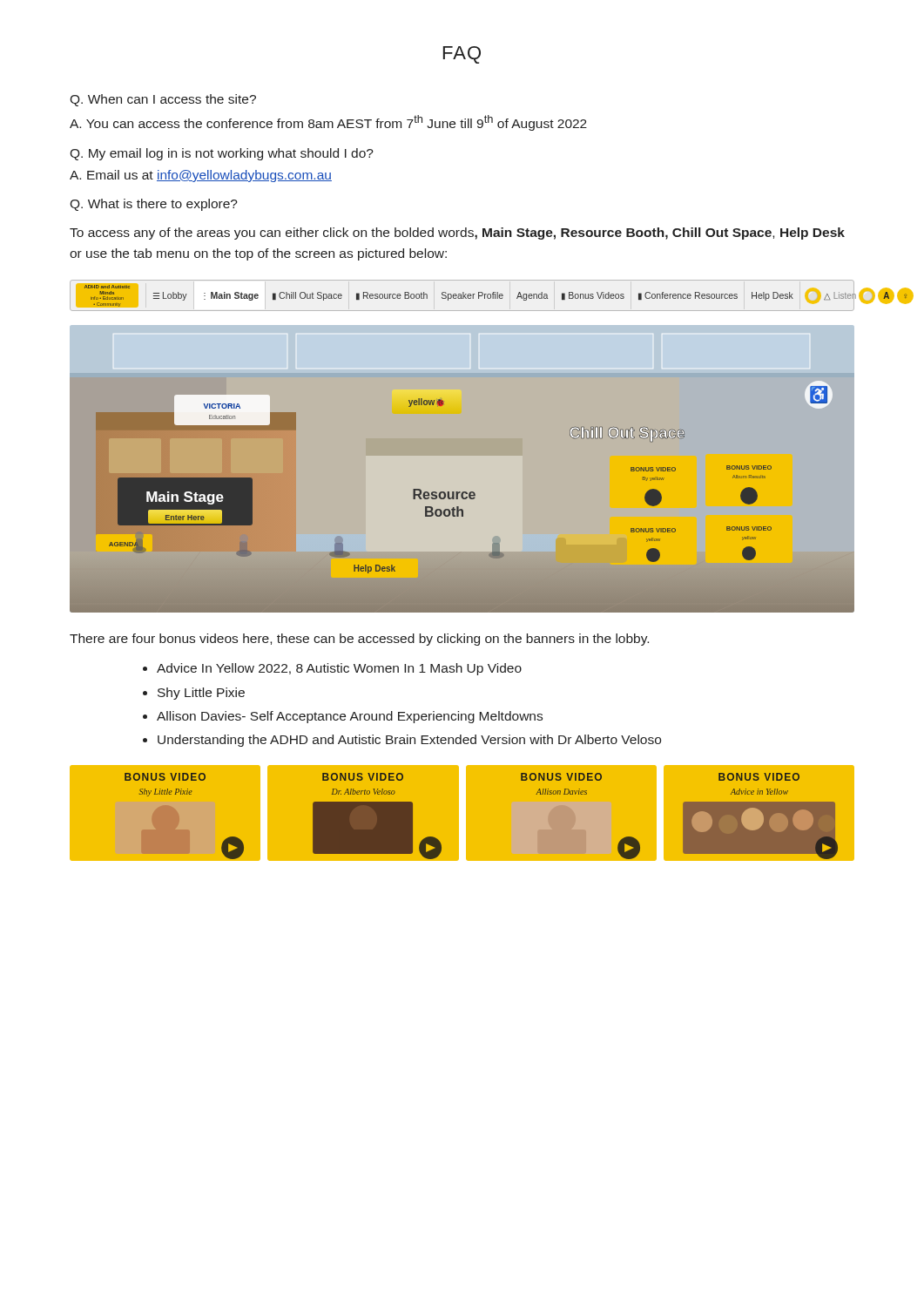Select the text block with the text "There are four bonus videos"
924x1307 pixels.
[x=360, y=639]
